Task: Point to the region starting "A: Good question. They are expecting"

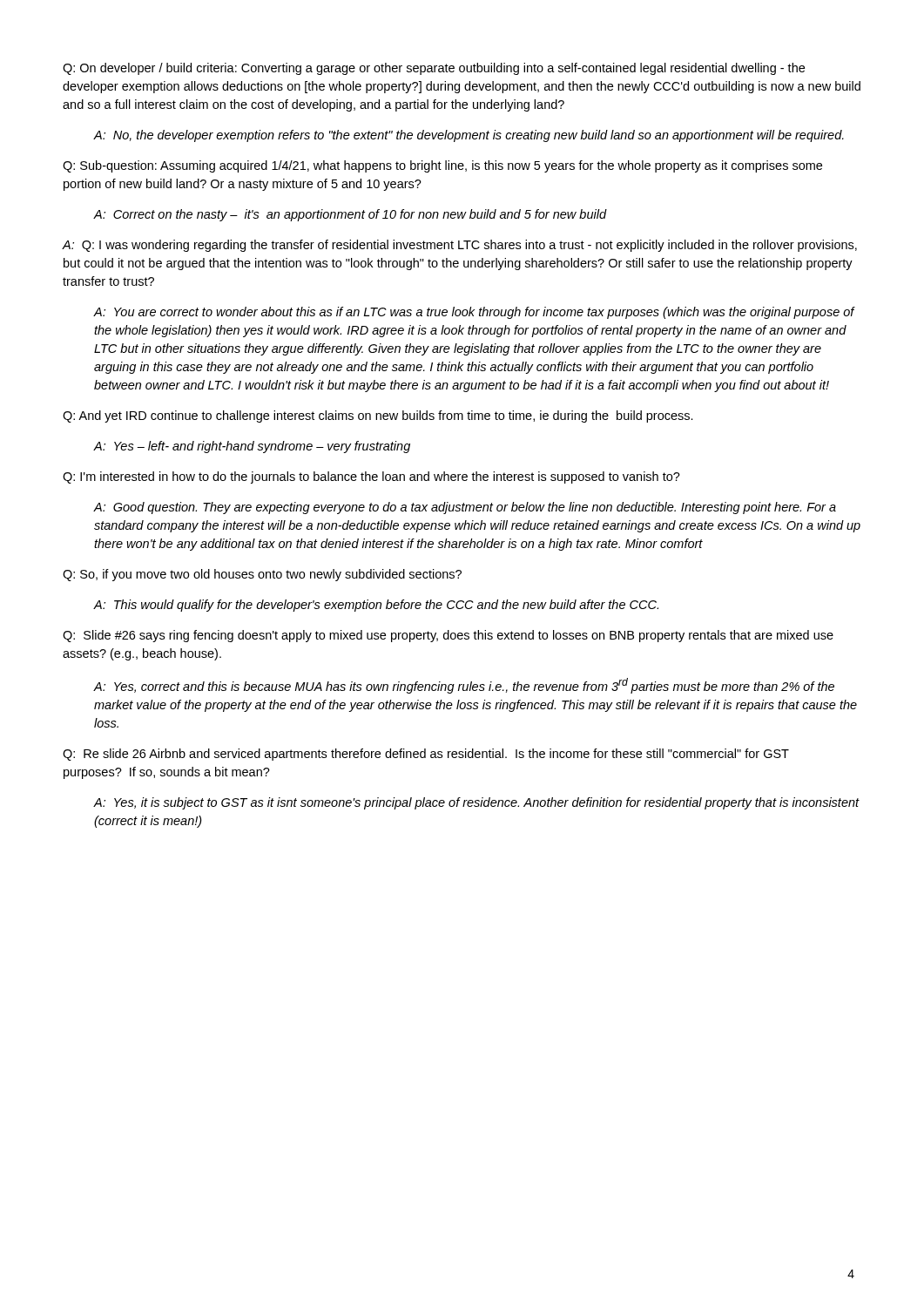Action: (x=477, y=526)
